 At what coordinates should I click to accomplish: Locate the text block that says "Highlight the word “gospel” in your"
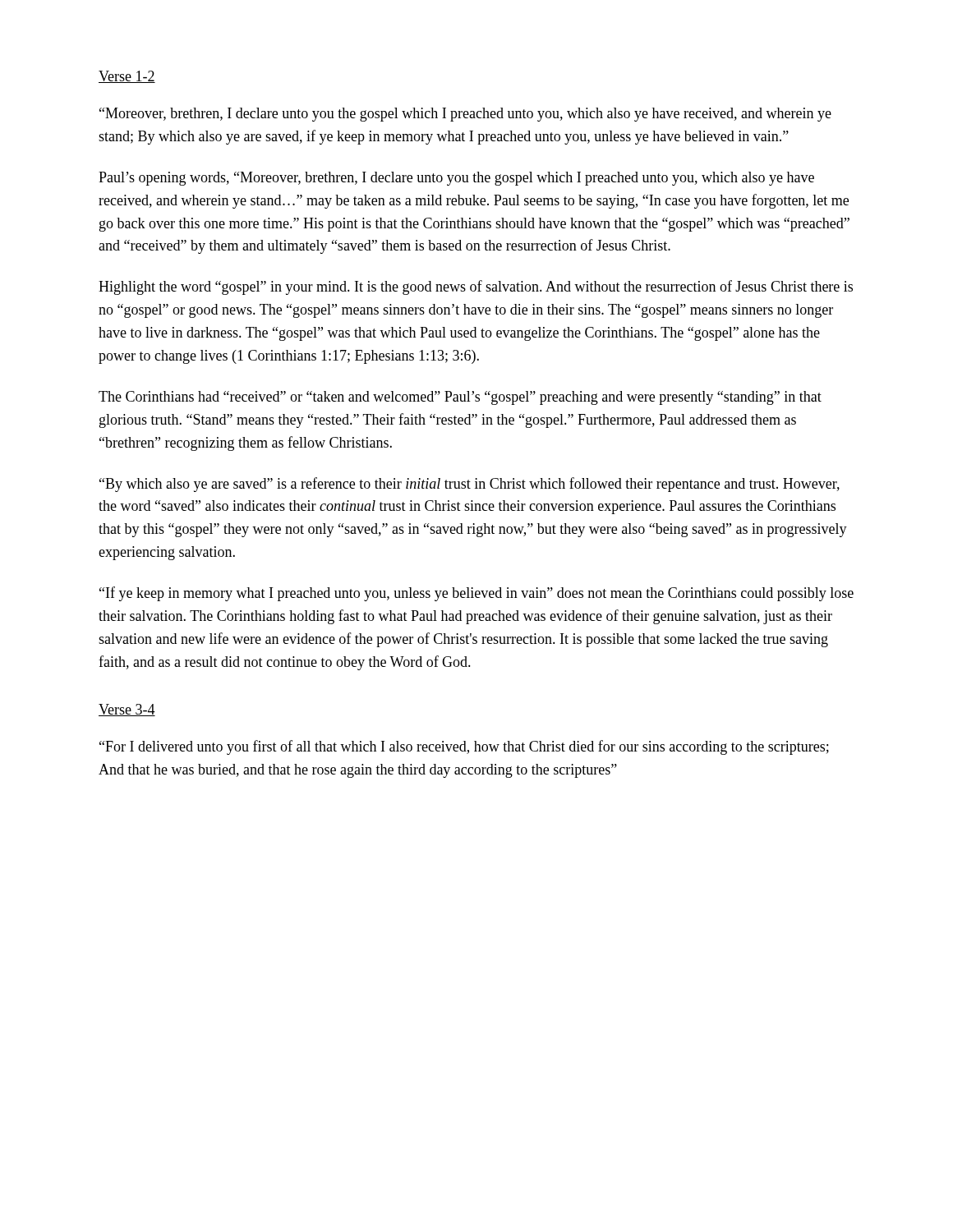pos(476,321)
